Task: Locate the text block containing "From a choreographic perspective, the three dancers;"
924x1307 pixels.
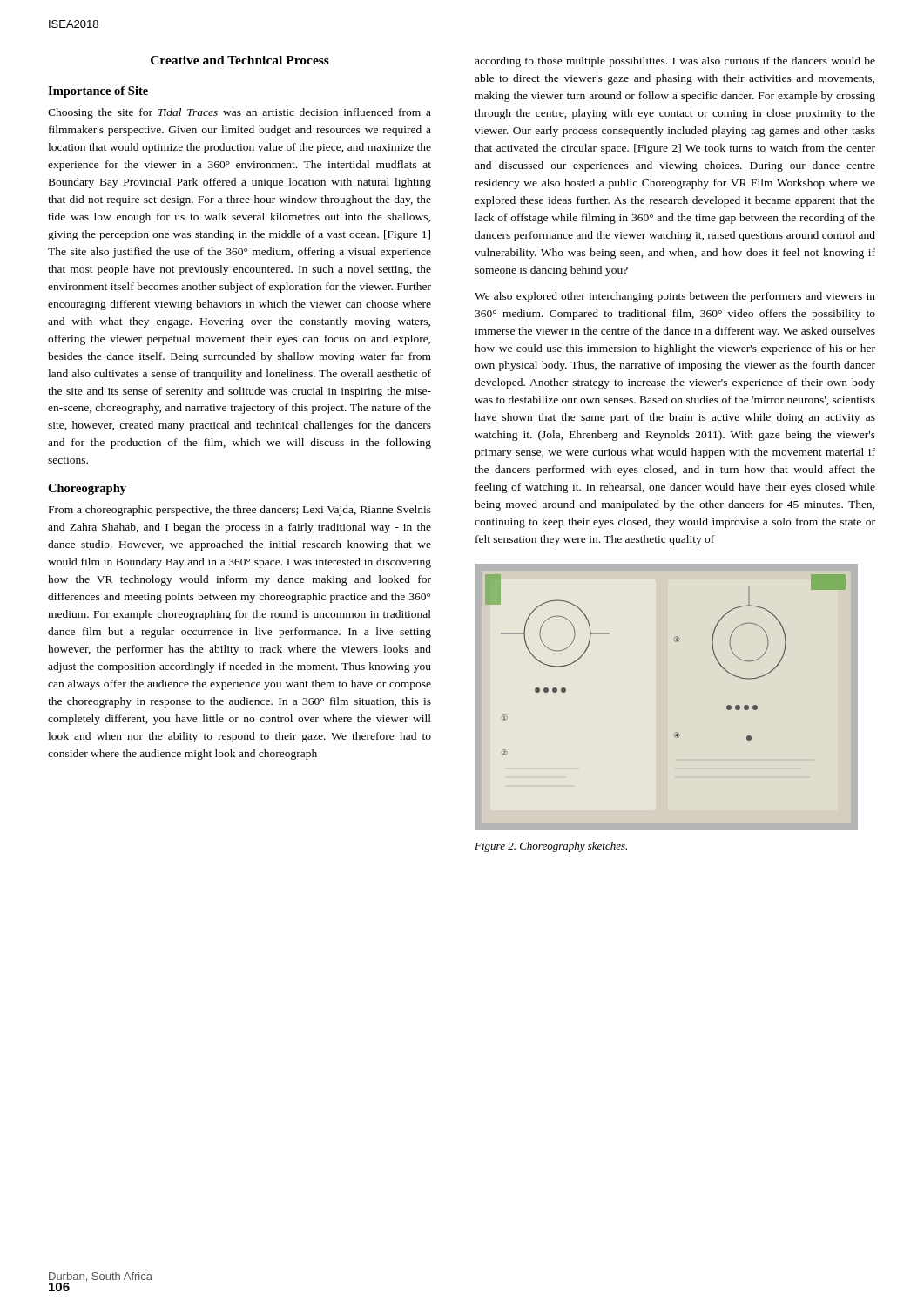Action: [x=239, y=631]
